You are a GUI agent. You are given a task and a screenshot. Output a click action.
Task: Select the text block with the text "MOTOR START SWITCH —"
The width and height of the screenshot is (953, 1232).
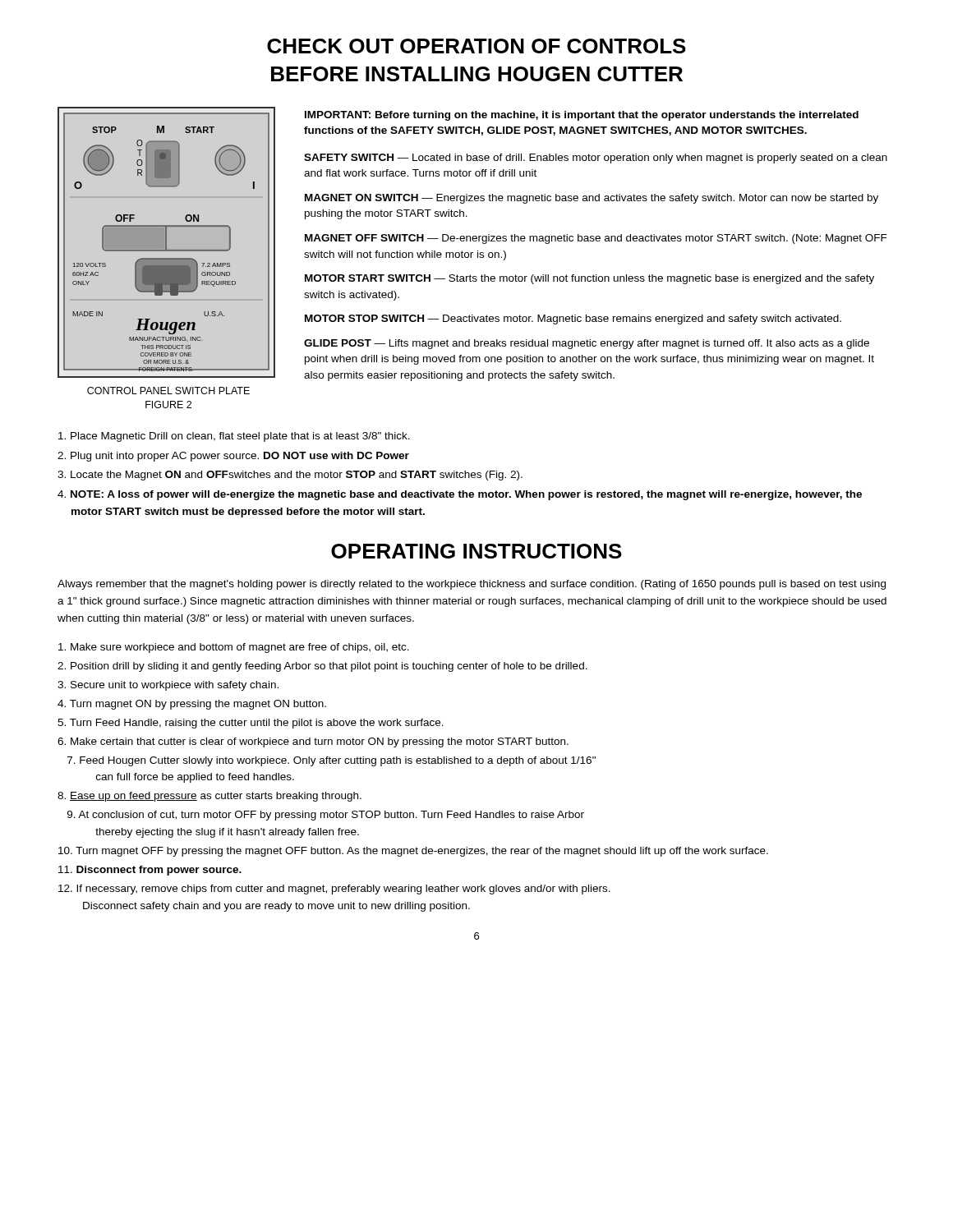[x=600, y=286]
